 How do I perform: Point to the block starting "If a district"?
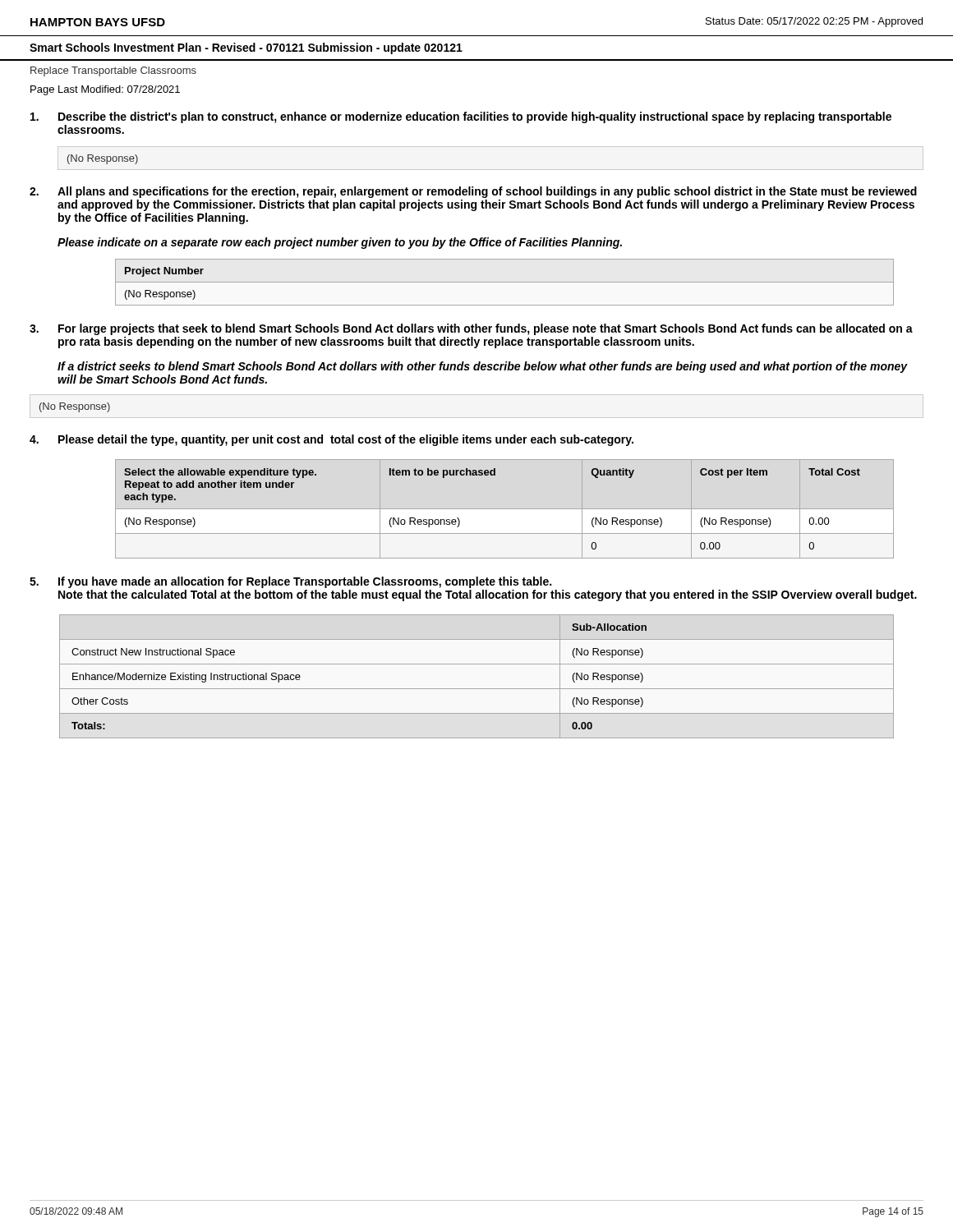(482, 373)
